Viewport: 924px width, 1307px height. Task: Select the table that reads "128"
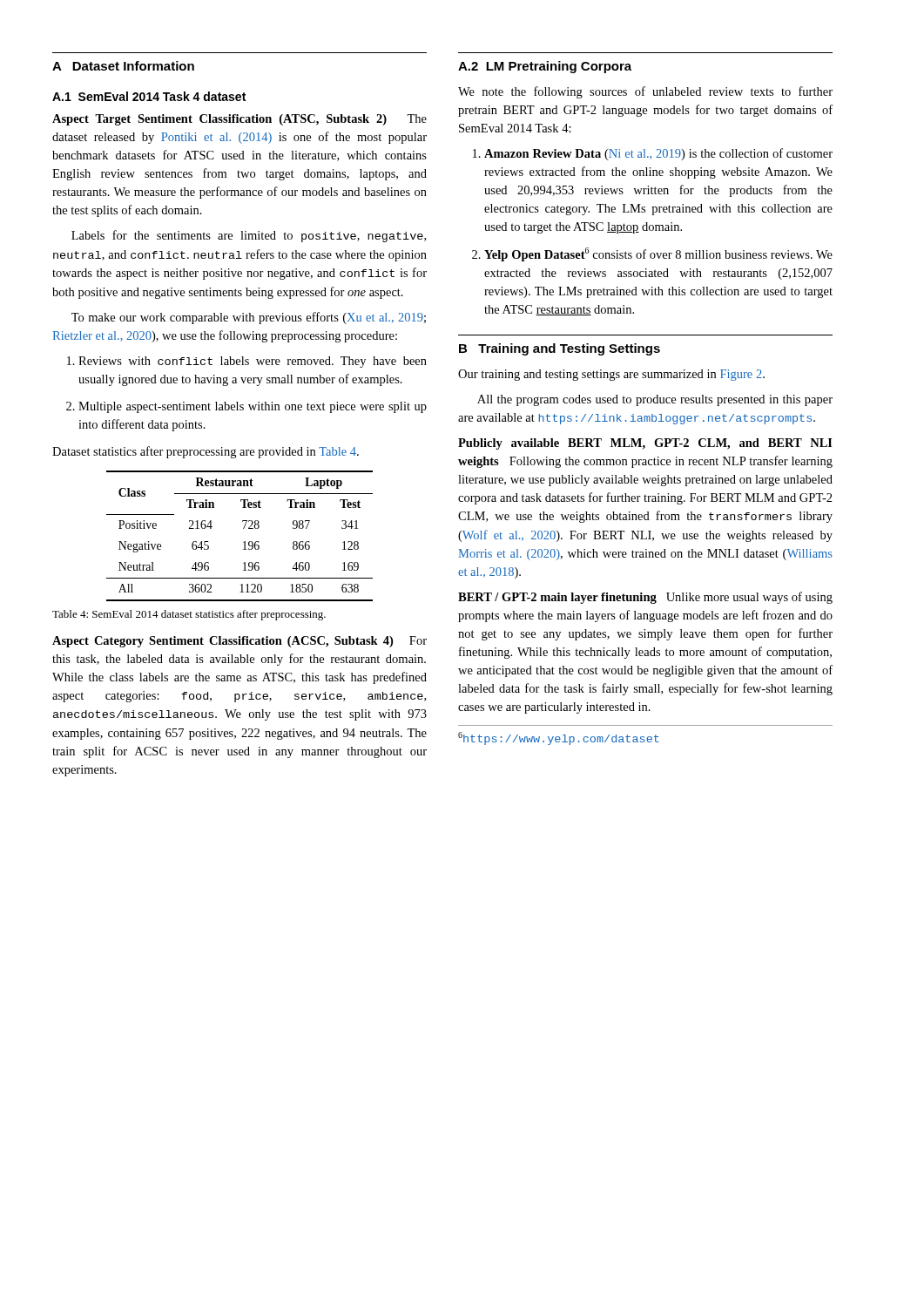pyautogui.click(x=240, y=536)
